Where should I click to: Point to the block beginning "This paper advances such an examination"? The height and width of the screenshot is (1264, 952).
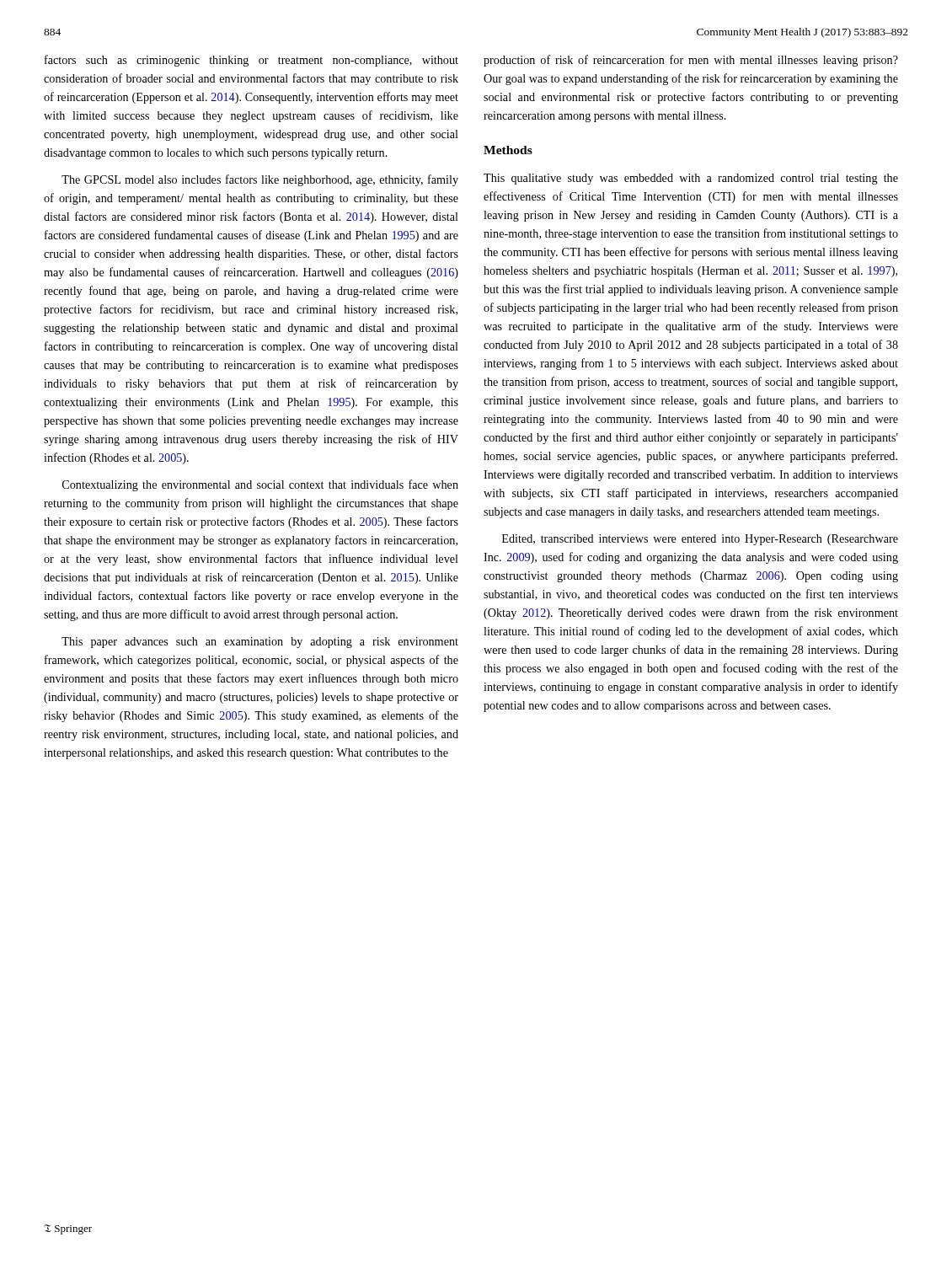click(x=251, y=697)
